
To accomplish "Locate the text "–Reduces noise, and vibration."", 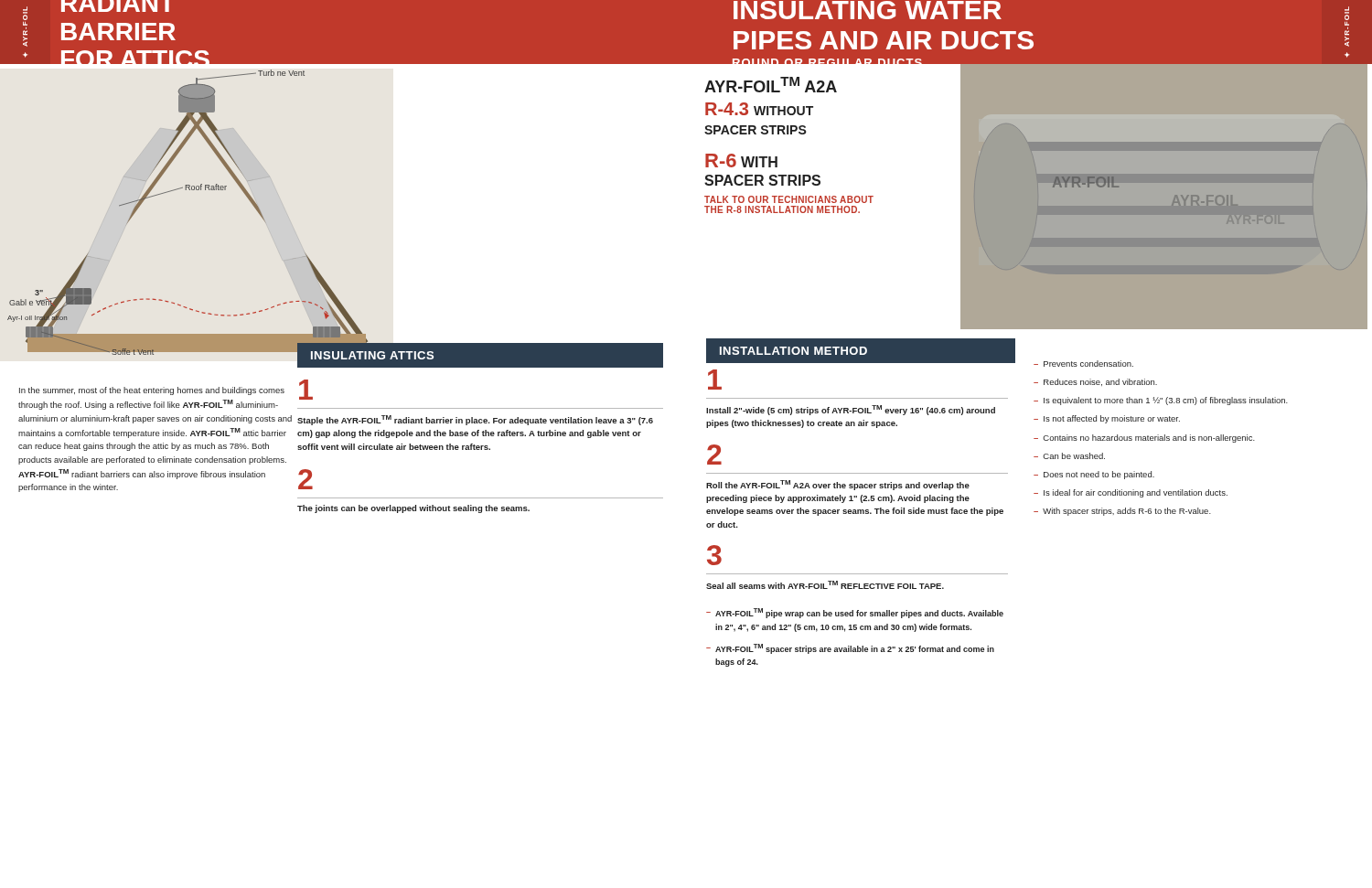I will point(1095,382).
